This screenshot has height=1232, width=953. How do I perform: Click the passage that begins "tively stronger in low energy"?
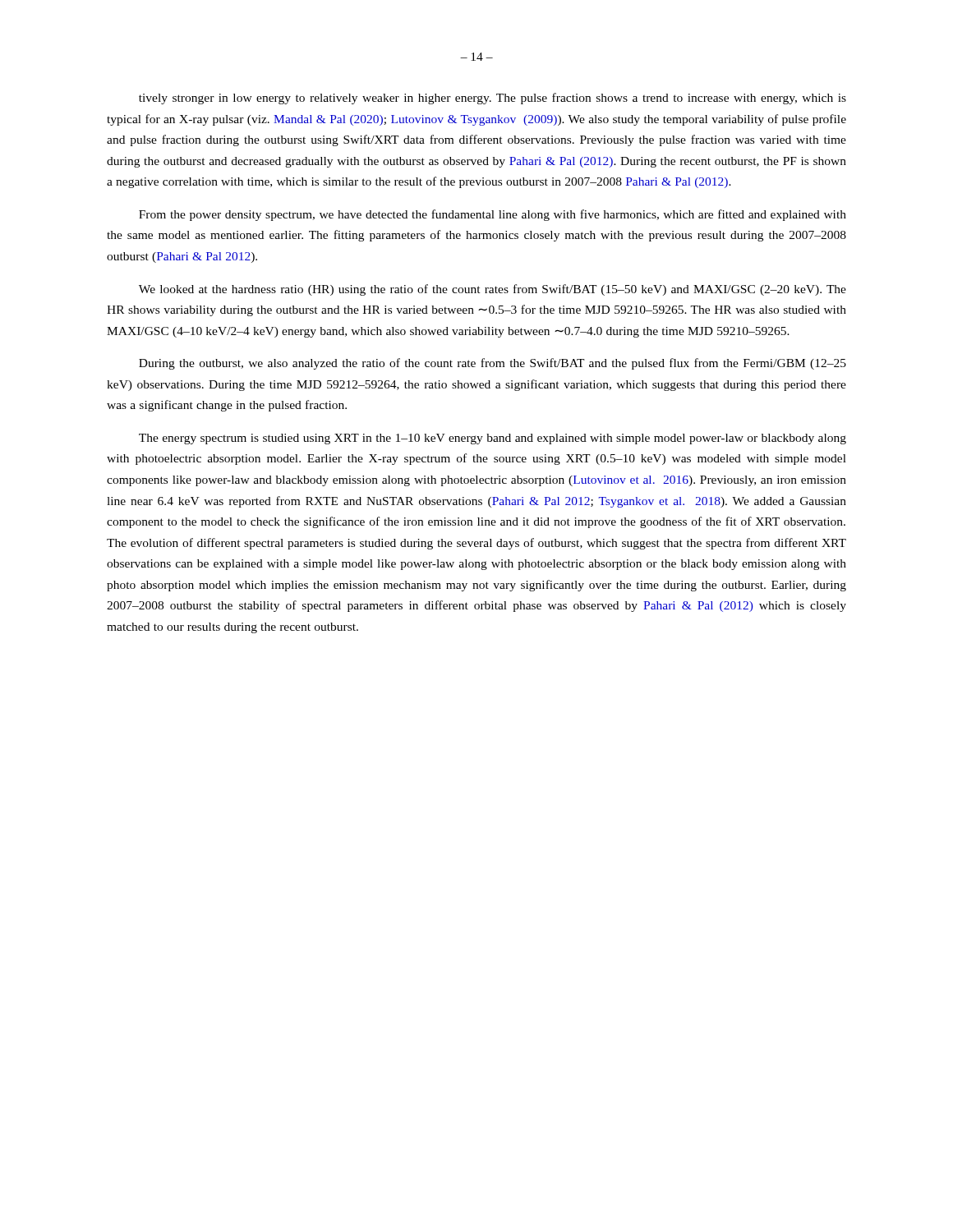pos(476,140)
